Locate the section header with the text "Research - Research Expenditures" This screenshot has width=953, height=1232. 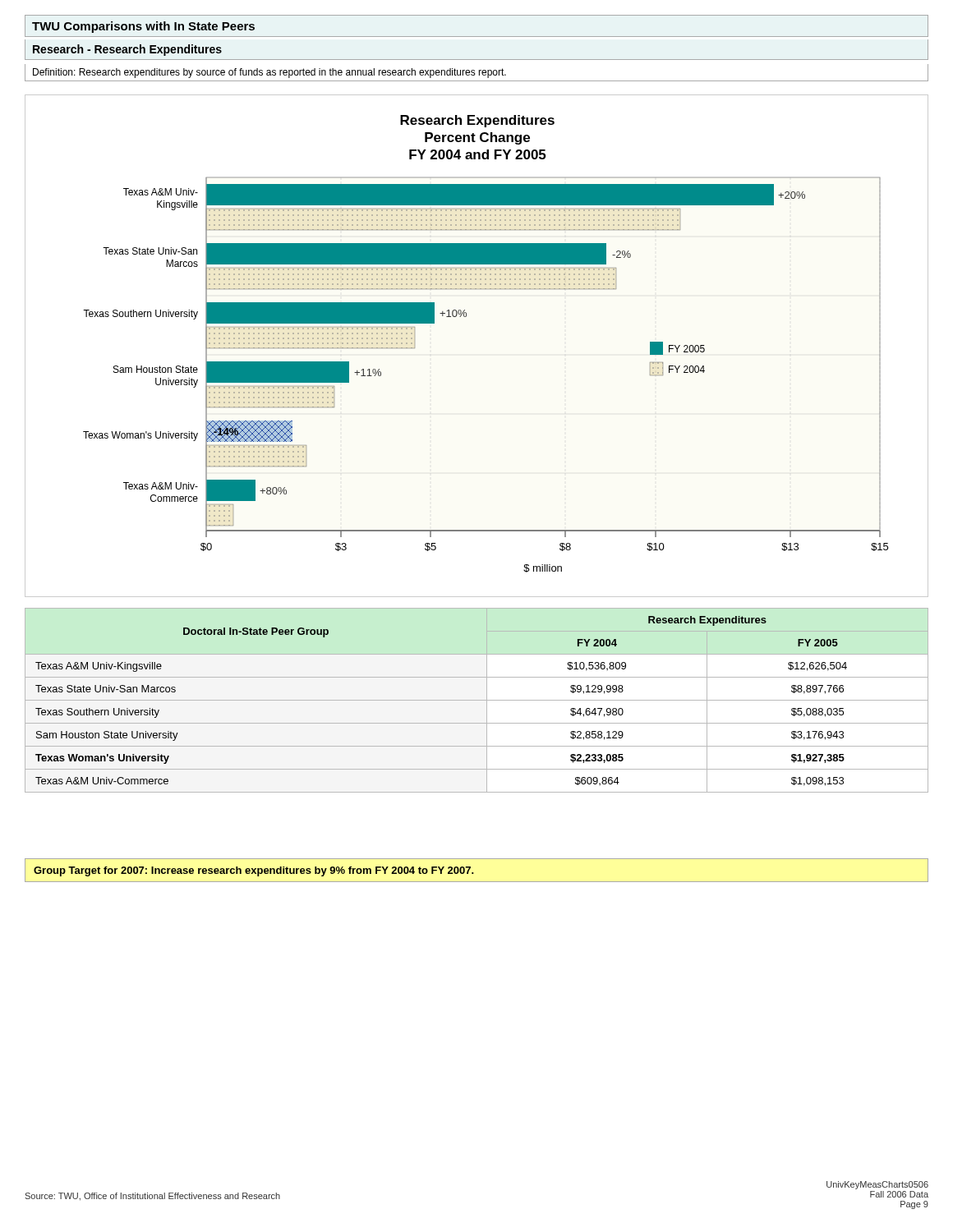click(x=476, y=50)
